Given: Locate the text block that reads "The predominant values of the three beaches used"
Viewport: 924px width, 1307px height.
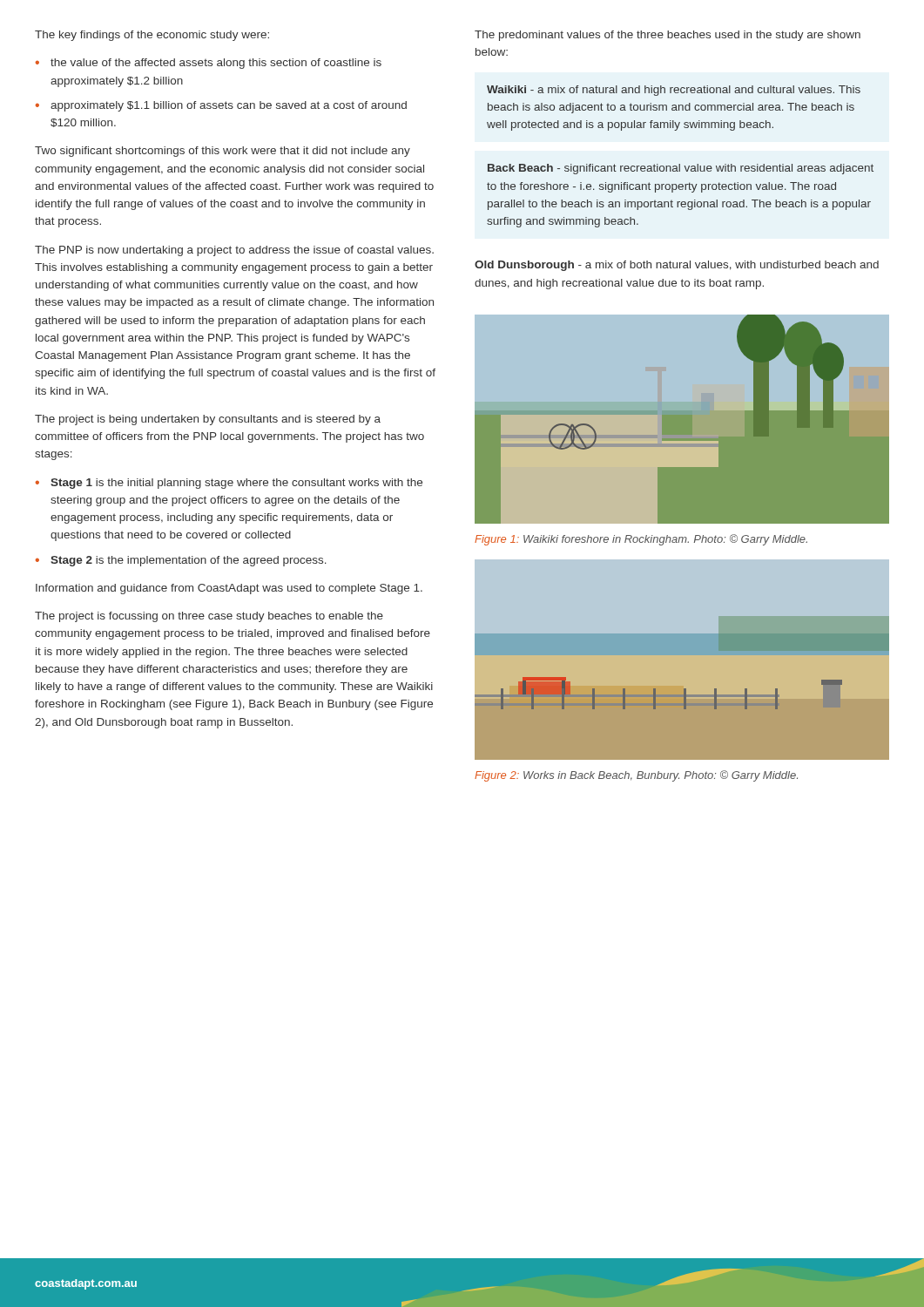Looking at the screenshot, I should click(x=682, y=44).
